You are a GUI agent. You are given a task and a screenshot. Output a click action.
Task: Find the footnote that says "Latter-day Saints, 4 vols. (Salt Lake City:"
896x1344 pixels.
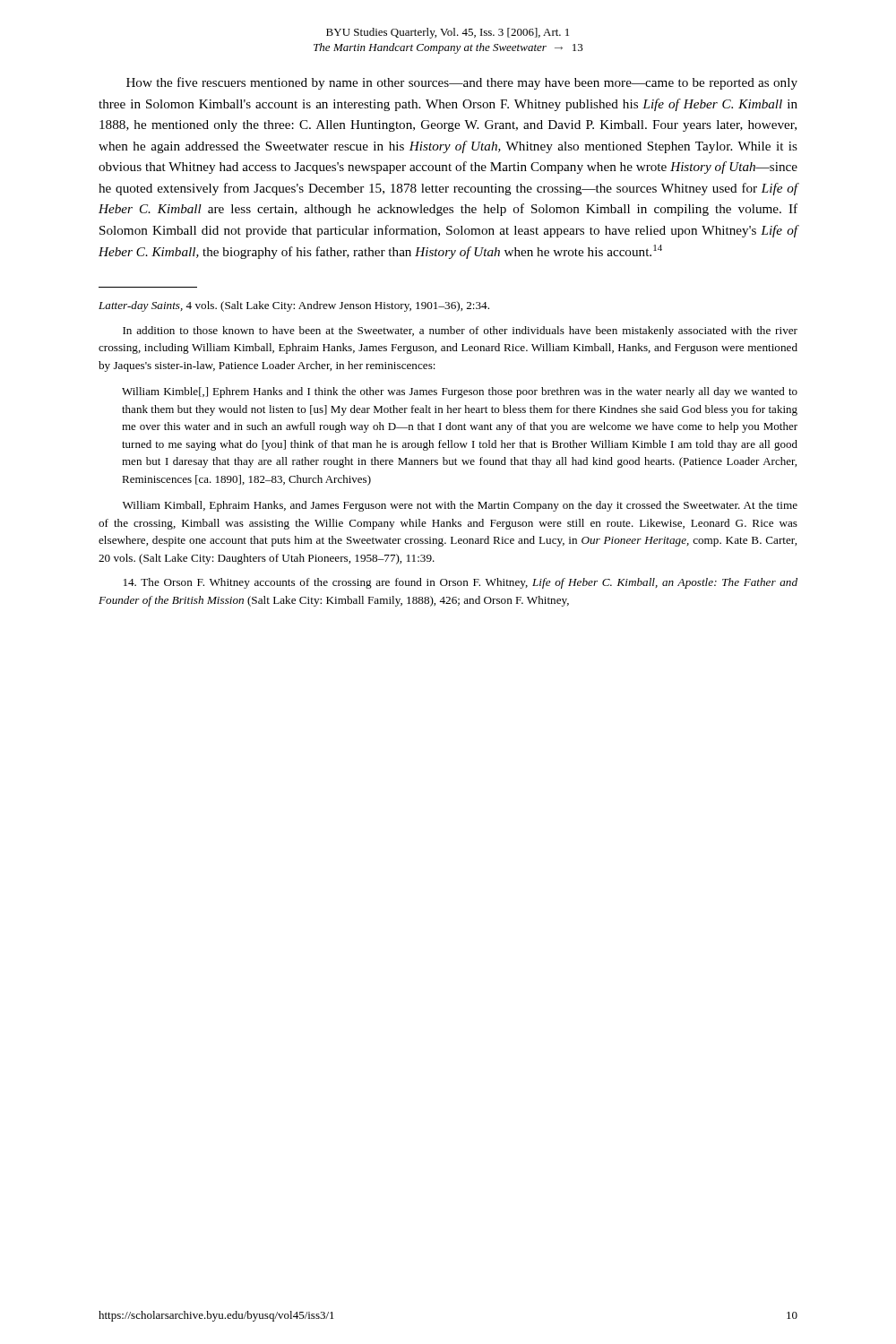click(294, 305)
